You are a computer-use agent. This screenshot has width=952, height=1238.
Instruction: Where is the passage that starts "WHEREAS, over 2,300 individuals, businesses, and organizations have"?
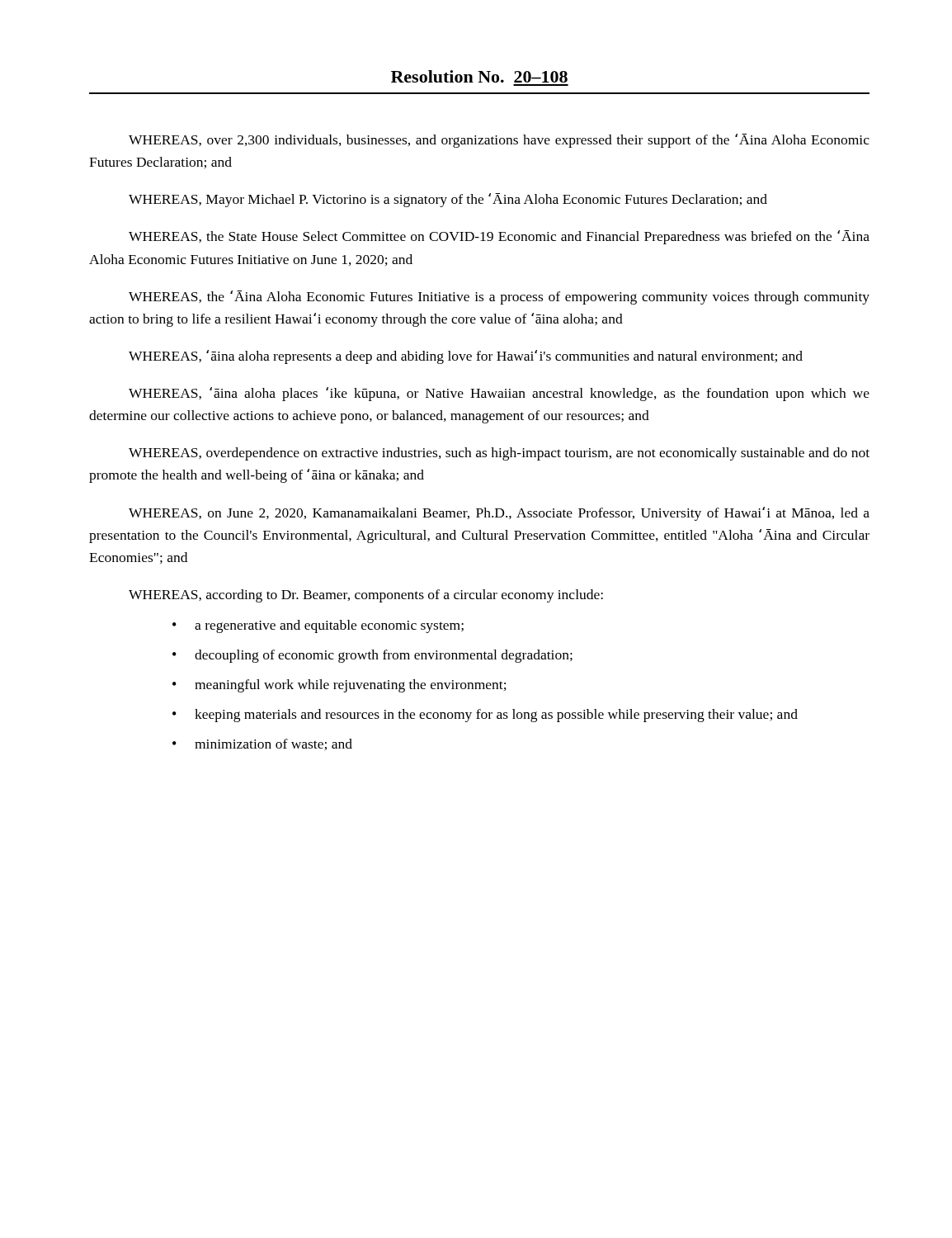pyautogui.click(x=479, y=151)
